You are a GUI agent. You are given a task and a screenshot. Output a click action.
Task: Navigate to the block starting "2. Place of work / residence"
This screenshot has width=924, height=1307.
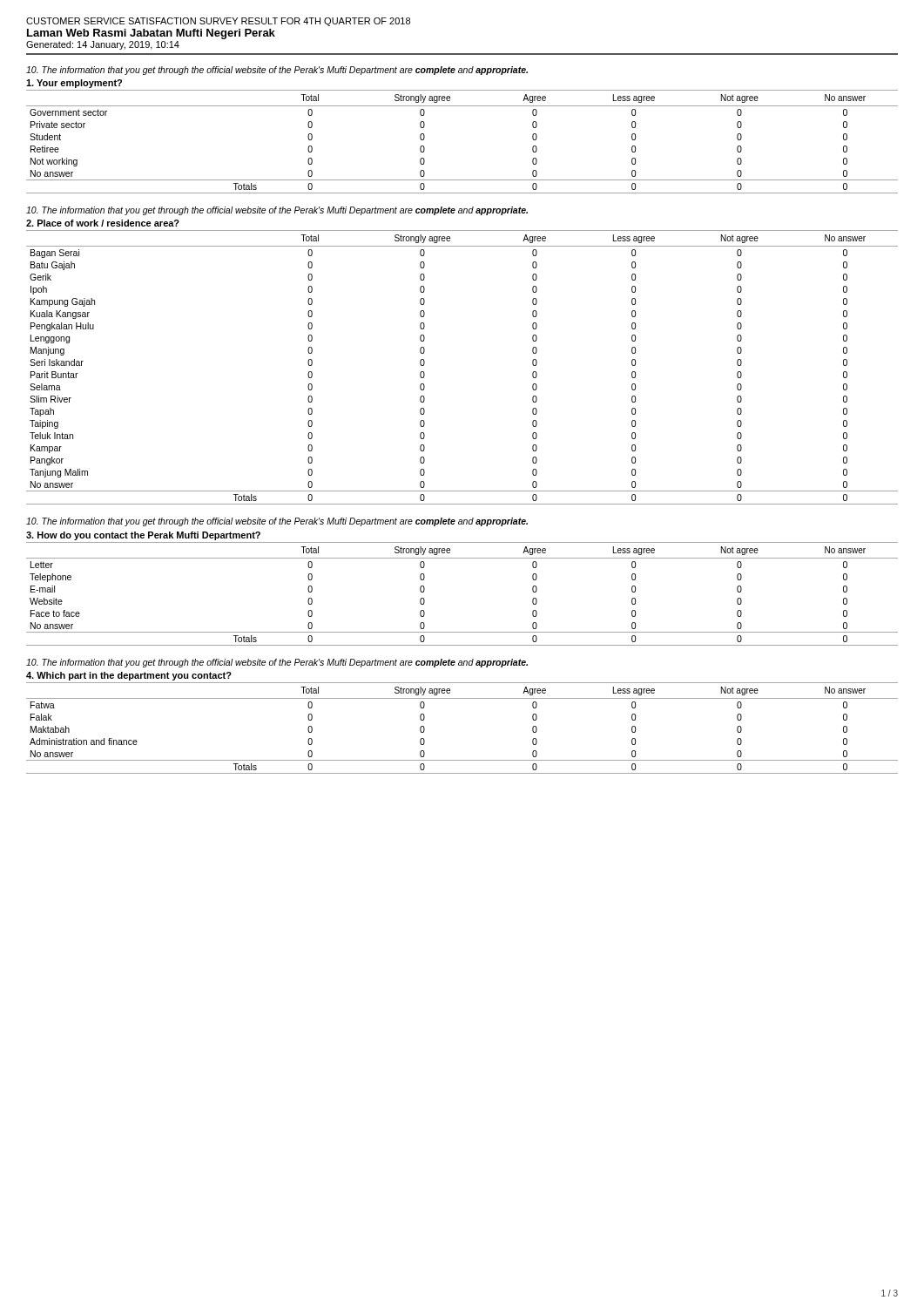pos(103,223)
